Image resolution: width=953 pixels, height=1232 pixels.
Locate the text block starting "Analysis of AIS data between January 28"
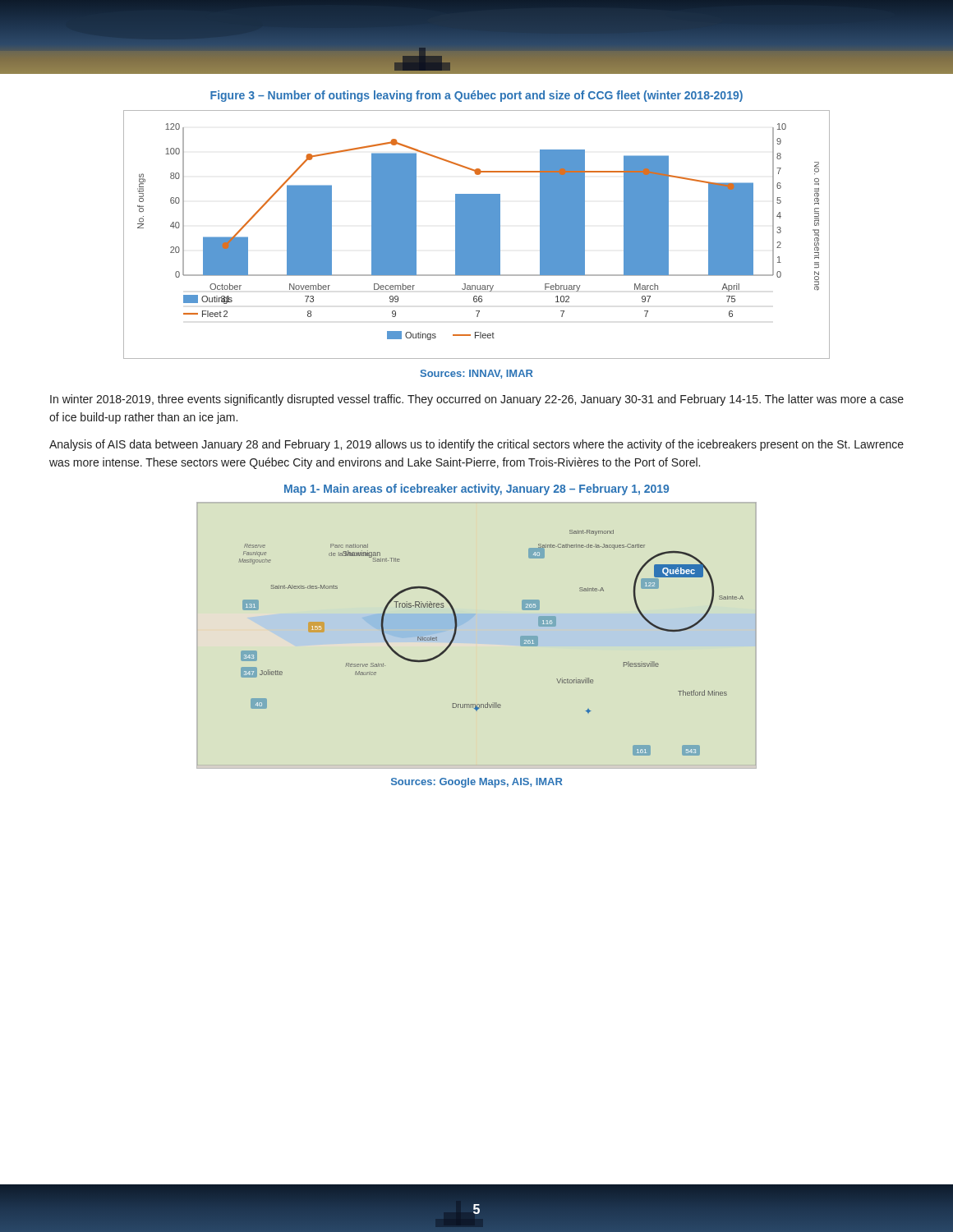[x=476, y=454]
